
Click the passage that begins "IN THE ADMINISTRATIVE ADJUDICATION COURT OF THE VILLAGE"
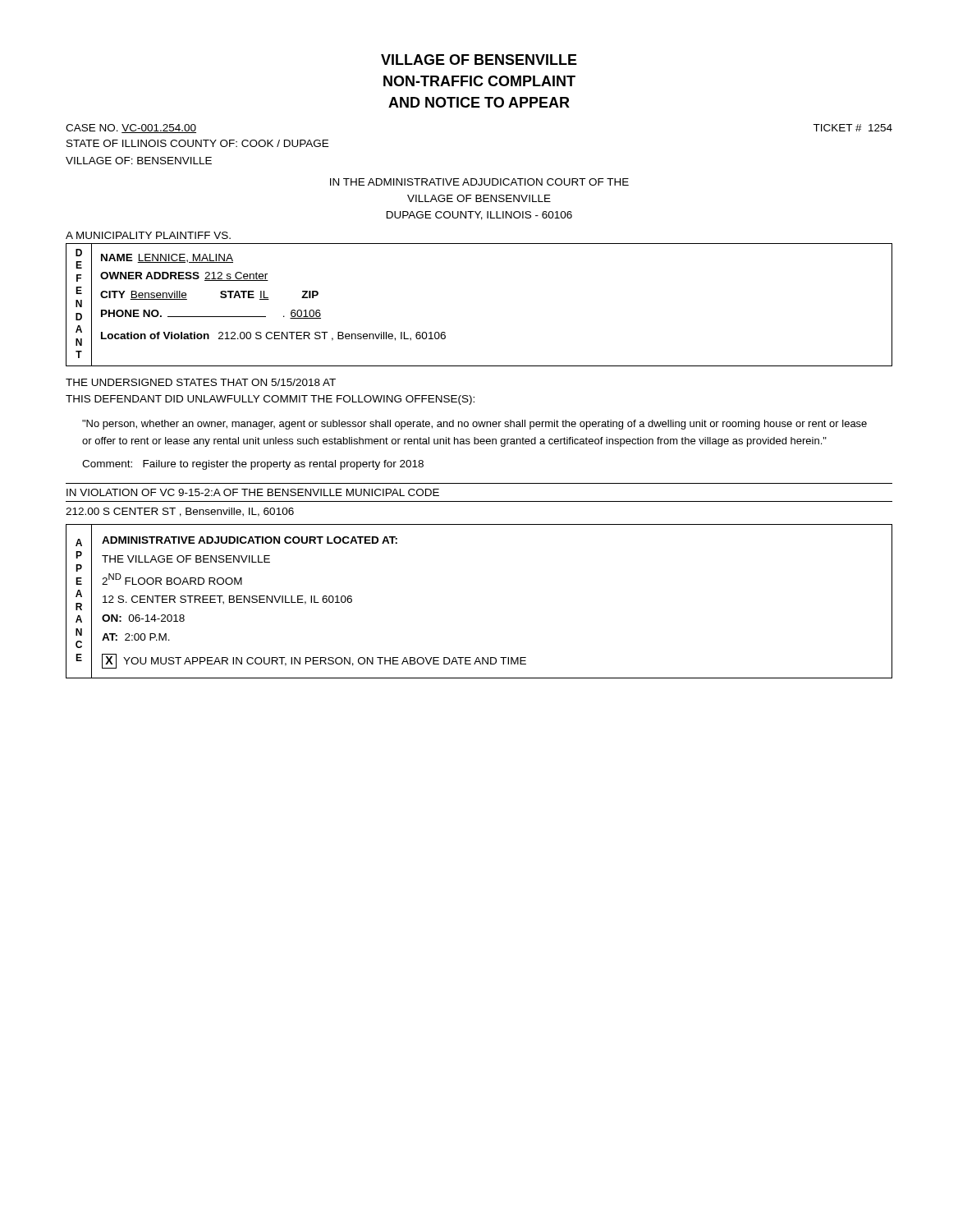point(479,198)
